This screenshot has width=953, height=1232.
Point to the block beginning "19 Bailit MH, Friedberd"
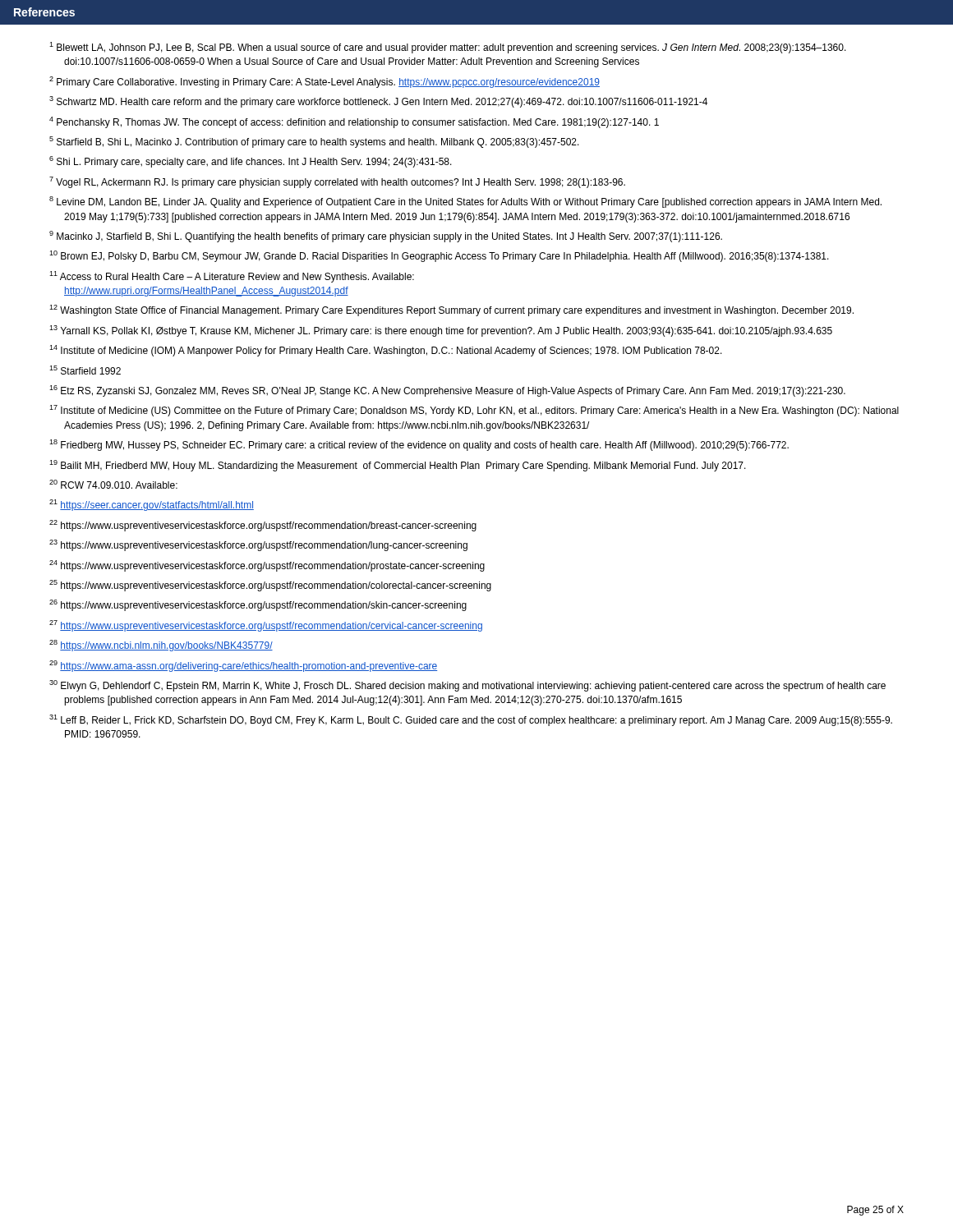pos(398,465)
